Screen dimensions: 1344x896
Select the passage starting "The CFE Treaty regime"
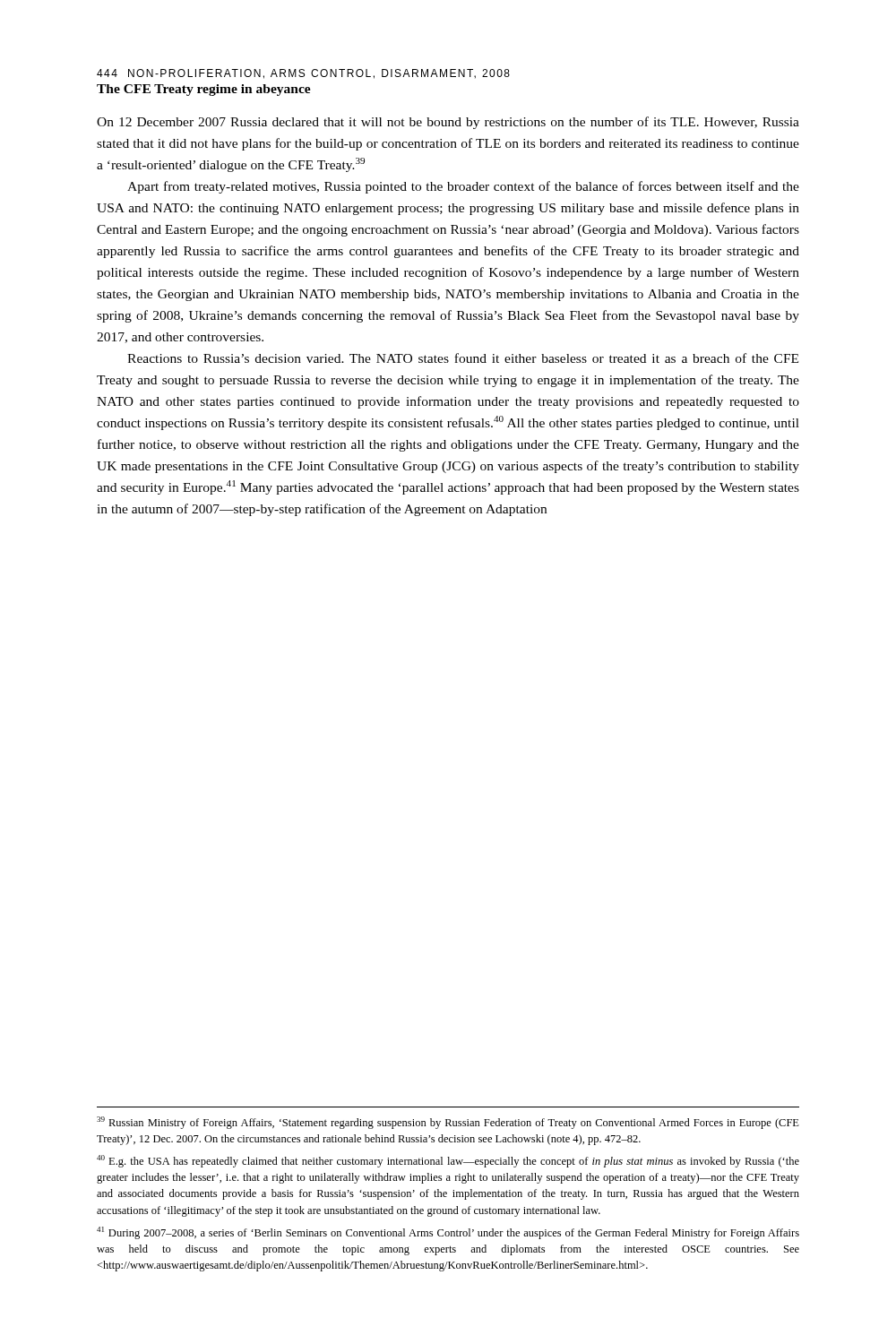204,90
